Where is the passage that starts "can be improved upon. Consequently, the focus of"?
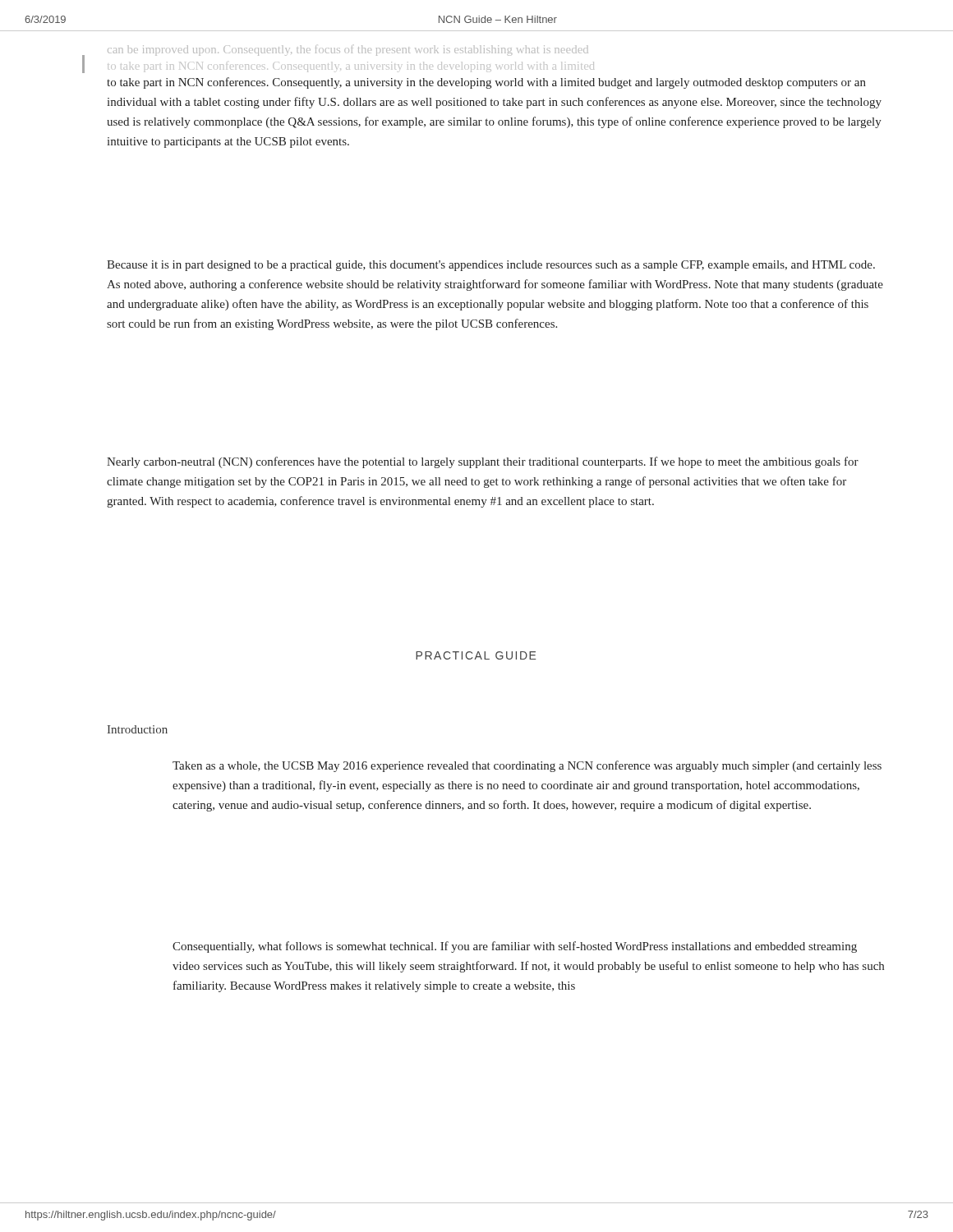Screen dimensions: 1232x953 (x=348, y=49)
